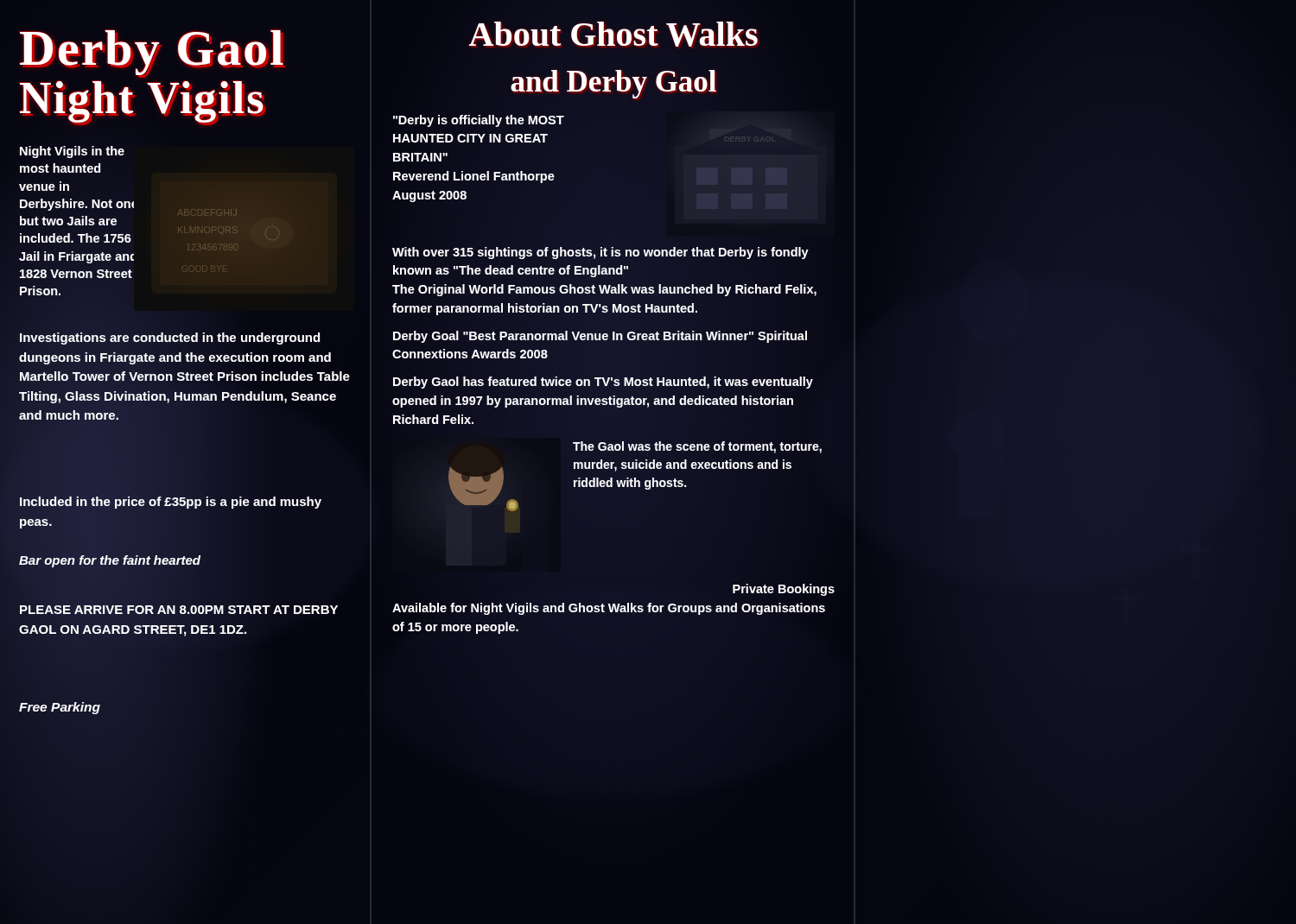Where does it say "Free Parking"?
Viewport: 1296px width, 924px height.
(60, 708)
